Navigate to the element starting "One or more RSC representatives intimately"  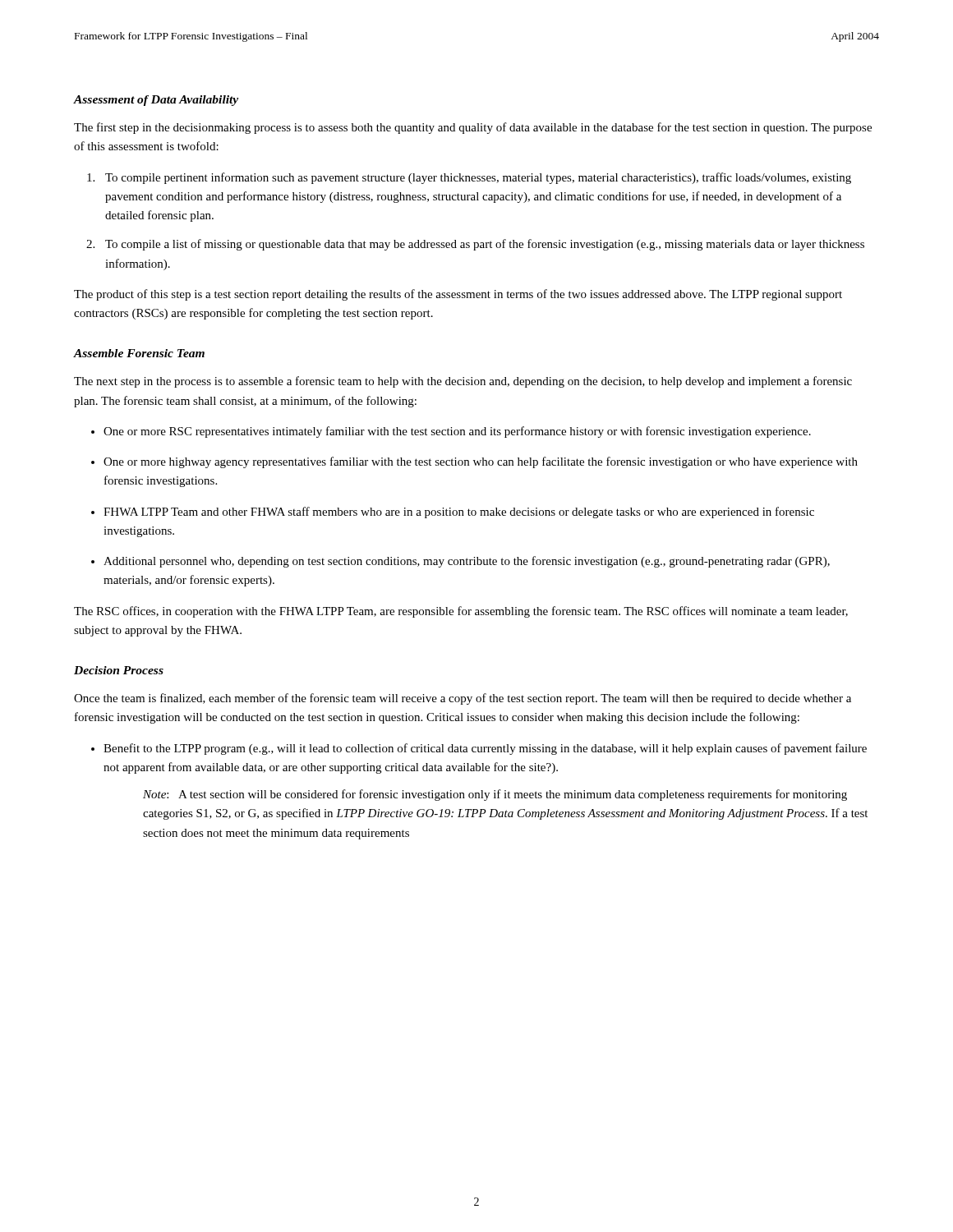457,431
